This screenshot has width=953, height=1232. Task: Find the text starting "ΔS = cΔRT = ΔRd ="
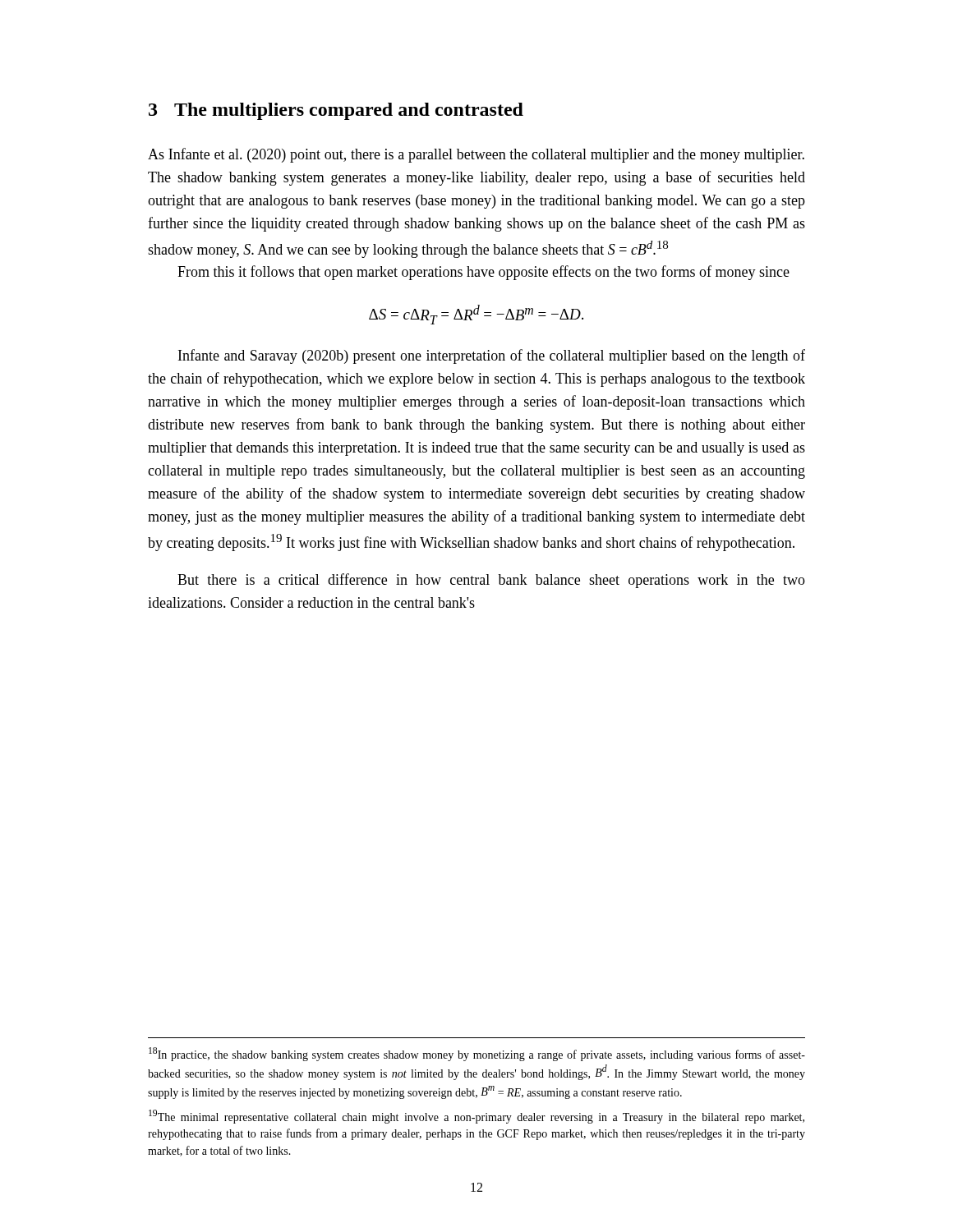pos(476,315)
